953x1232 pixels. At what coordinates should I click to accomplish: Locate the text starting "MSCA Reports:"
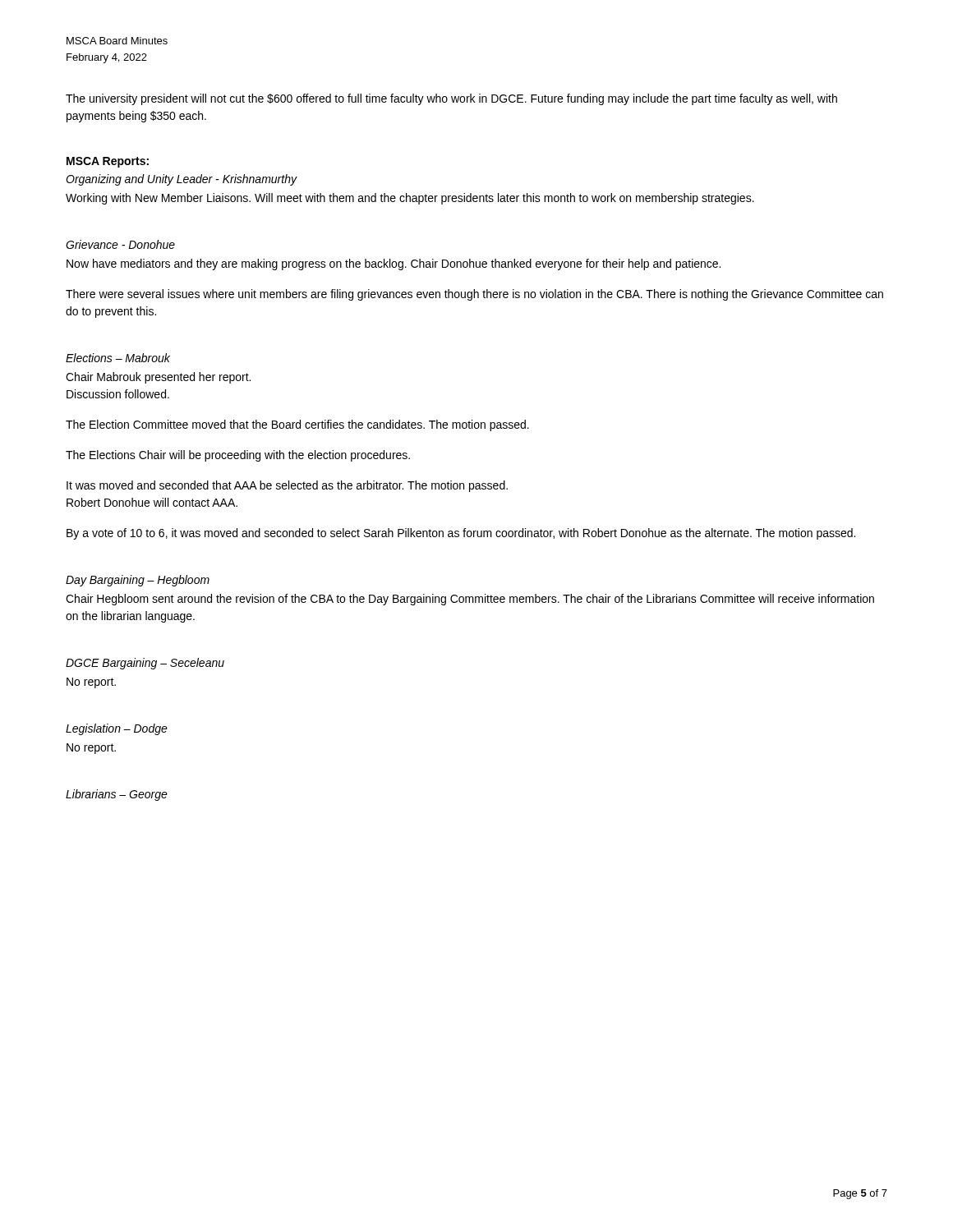click(x=108, y=161)
